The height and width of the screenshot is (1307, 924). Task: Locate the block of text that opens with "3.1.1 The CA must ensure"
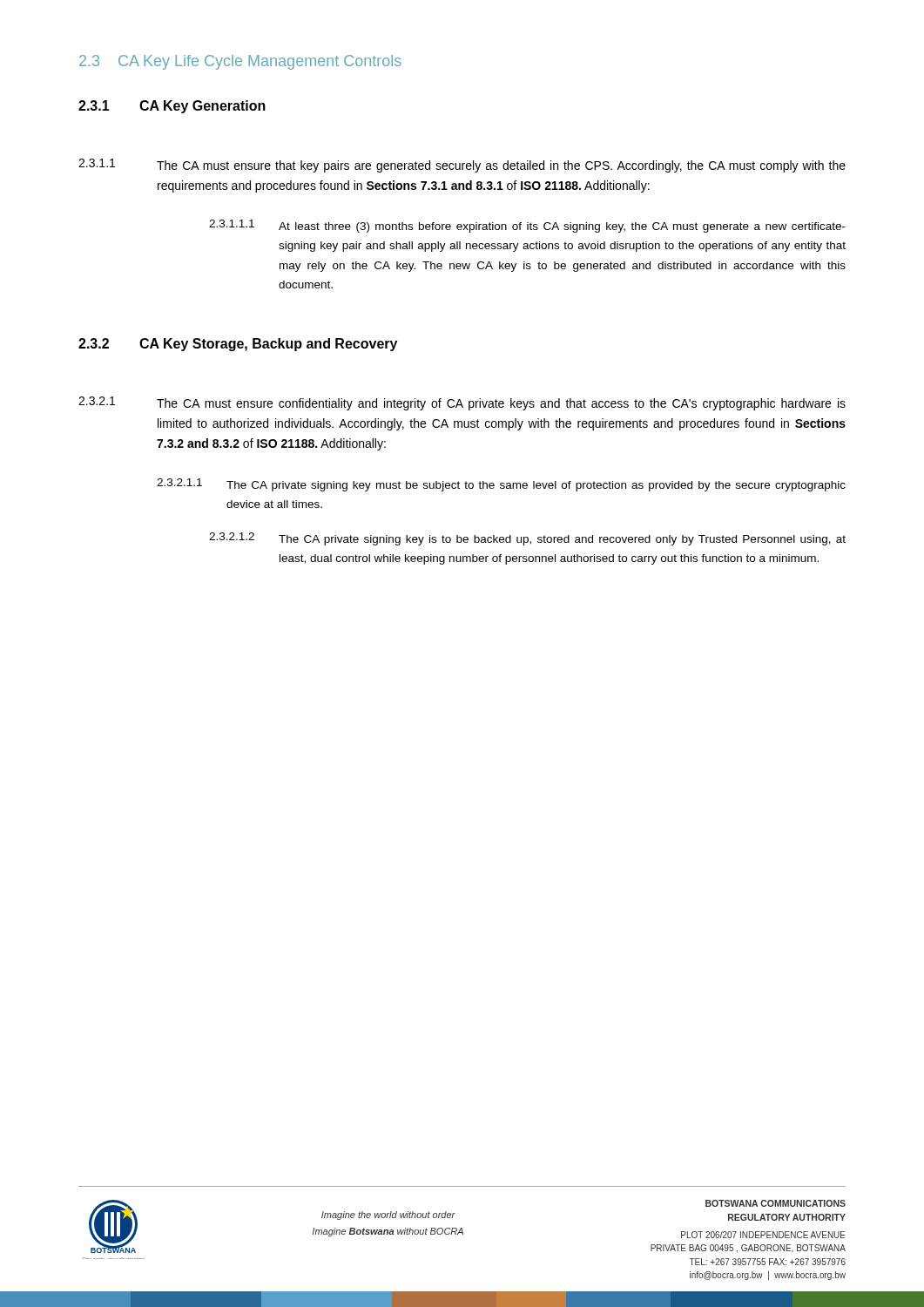click(462, 176)
